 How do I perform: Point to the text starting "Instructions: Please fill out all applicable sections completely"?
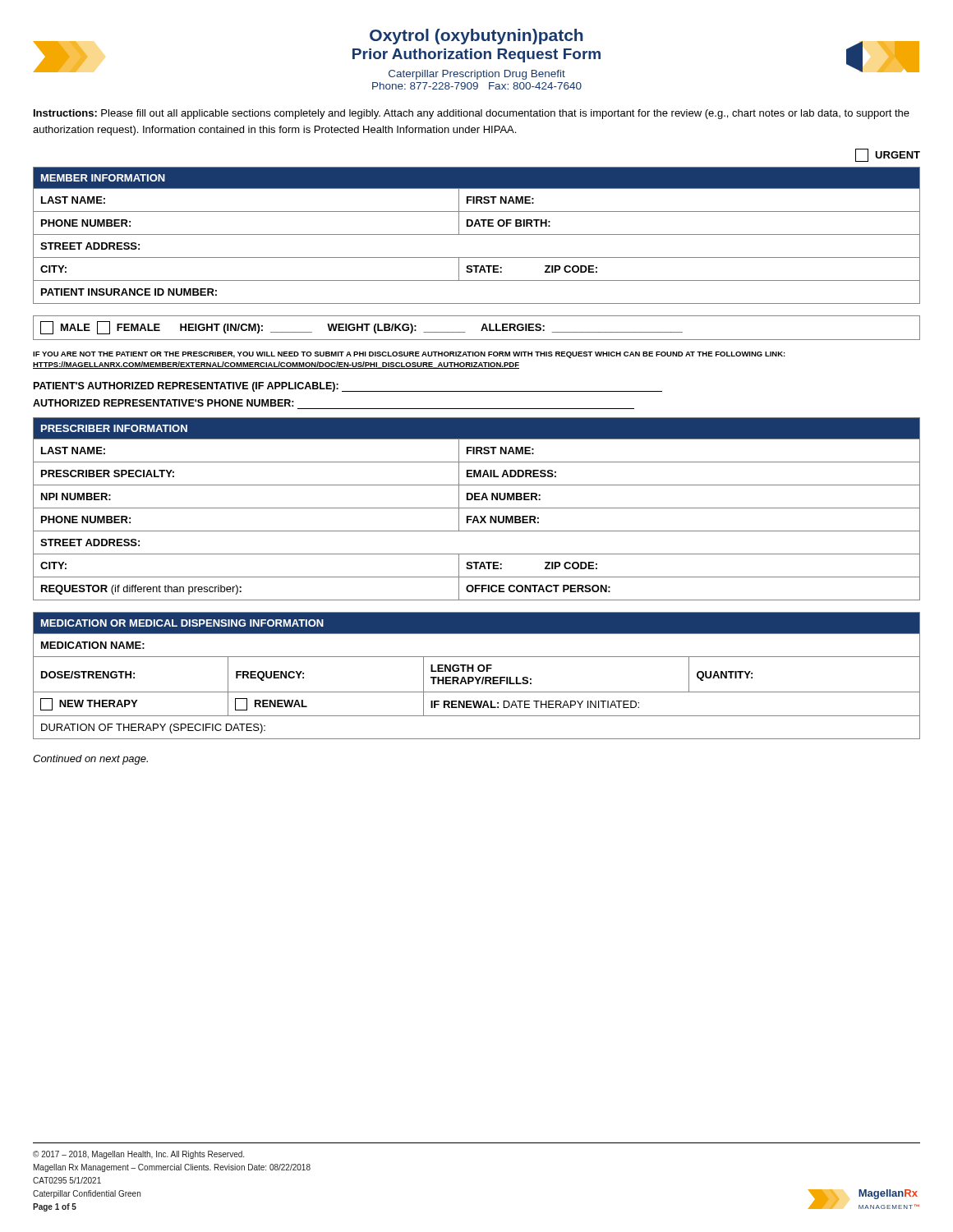(471, 121)
